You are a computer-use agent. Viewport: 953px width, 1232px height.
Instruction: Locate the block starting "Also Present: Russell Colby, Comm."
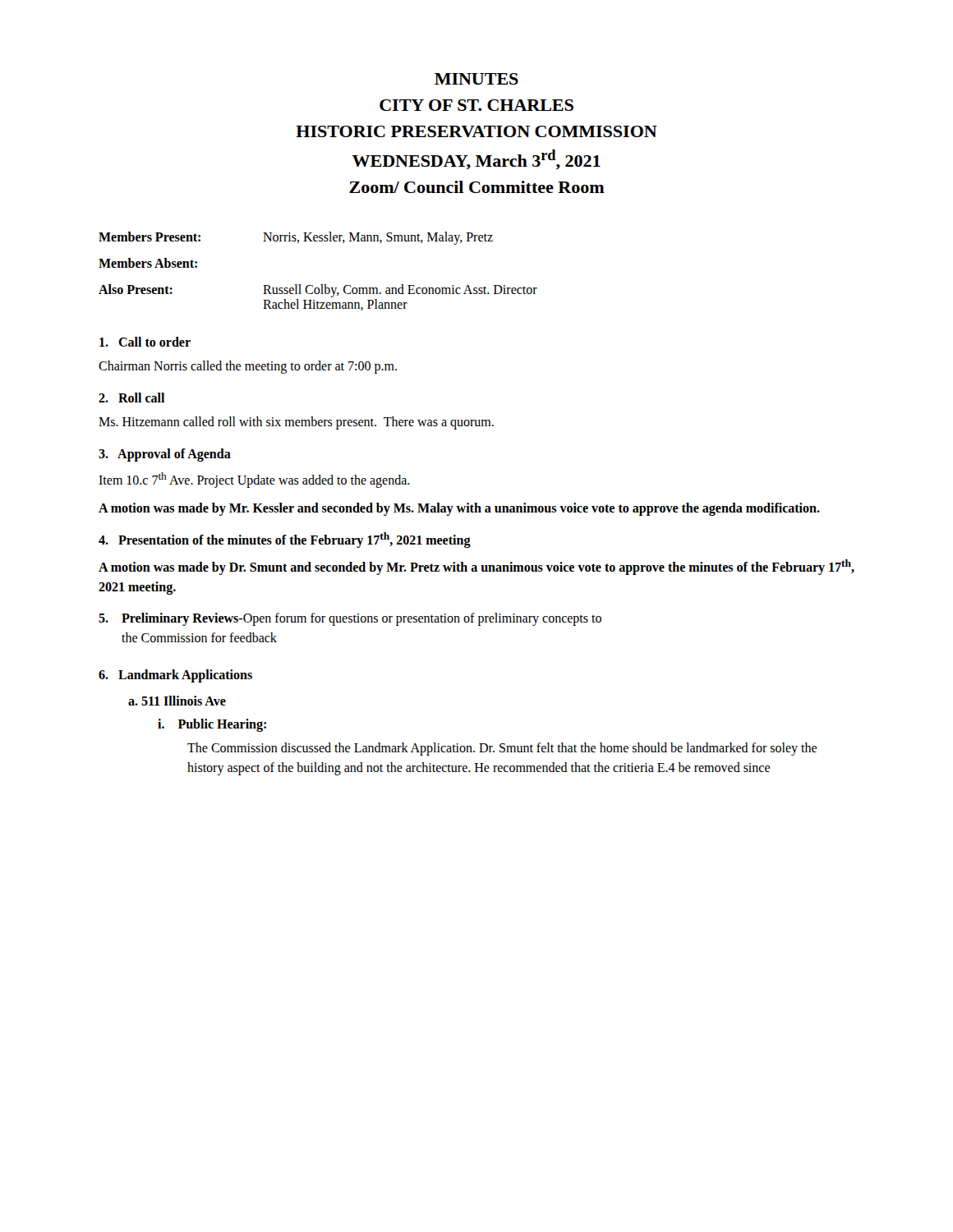click(476, 297)
